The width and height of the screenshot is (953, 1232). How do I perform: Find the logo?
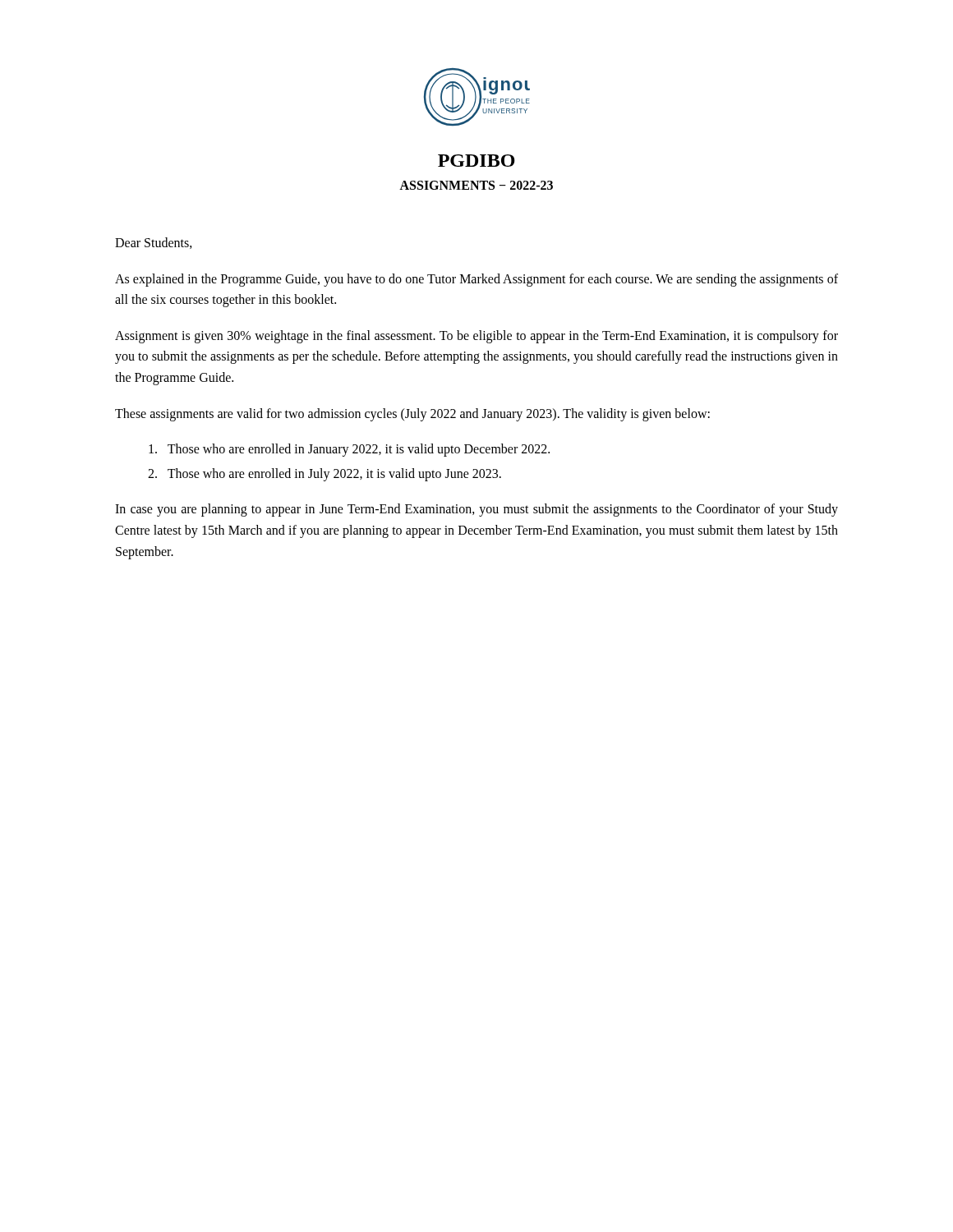click(476, 100)
